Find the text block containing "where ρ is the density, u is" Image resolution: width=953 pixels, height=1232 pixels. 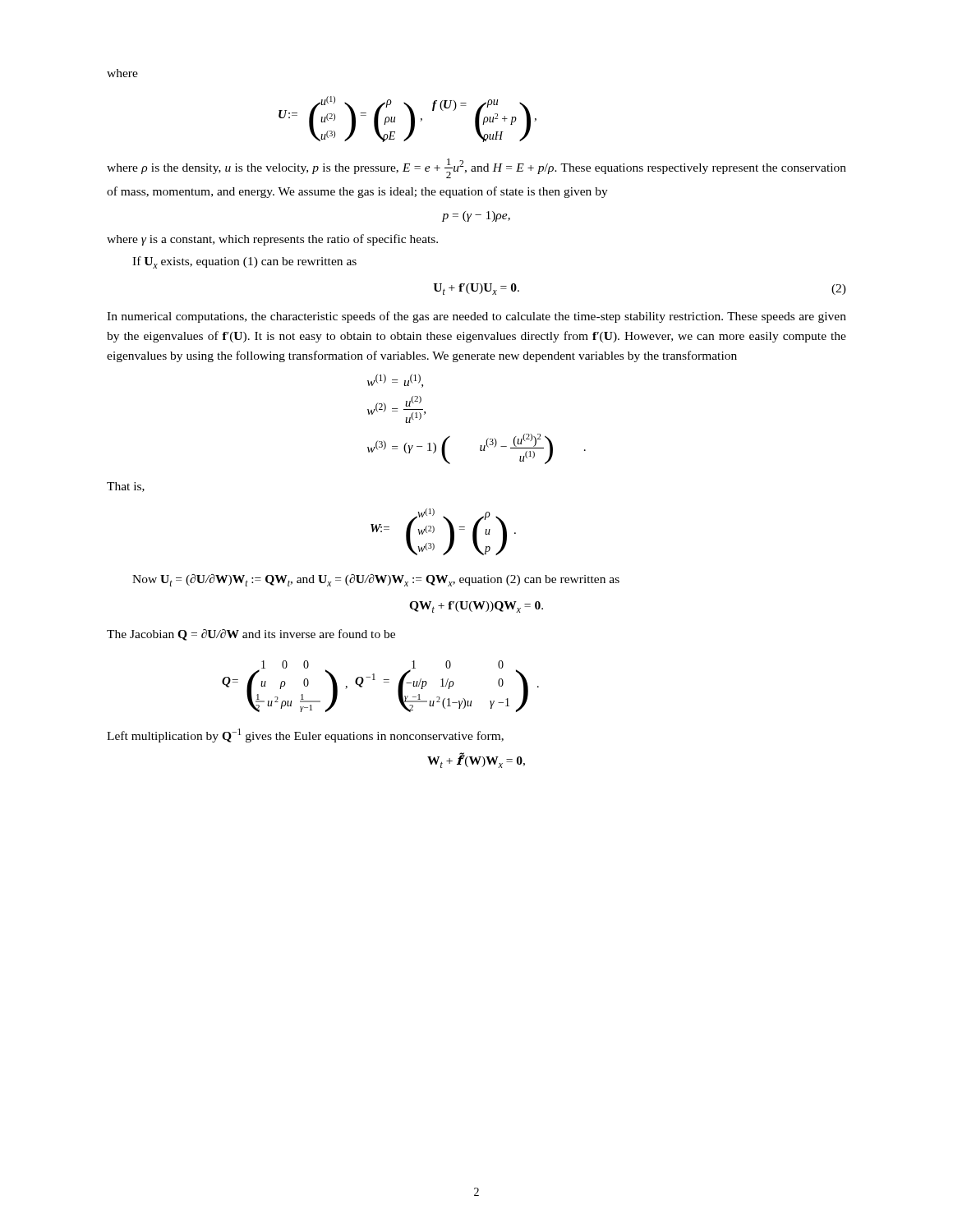476,176
